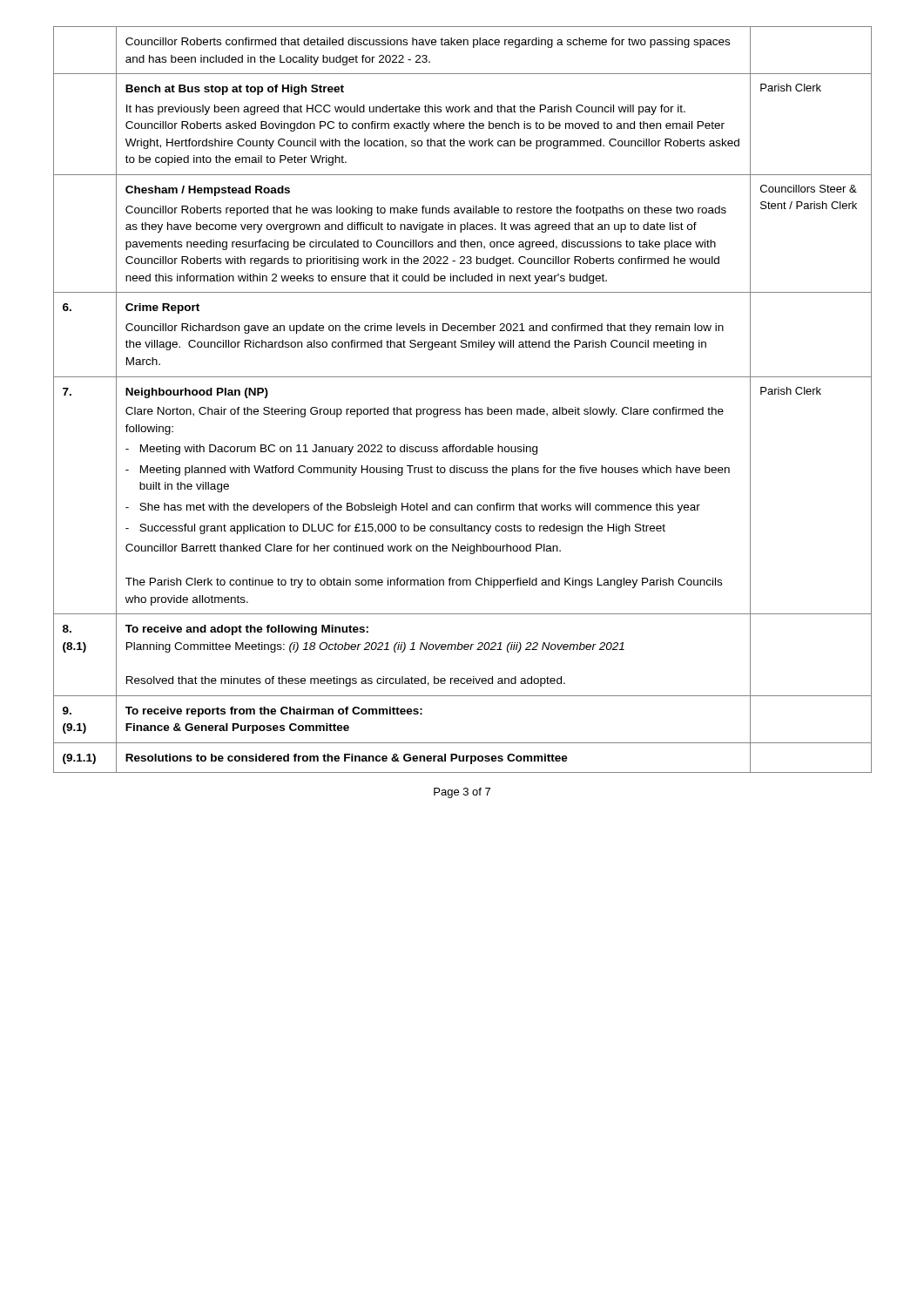Find the block on this page that starts "Chesham / Hempstead"
The width and height of the screenshot is (924, 1307).
[433, 233]
